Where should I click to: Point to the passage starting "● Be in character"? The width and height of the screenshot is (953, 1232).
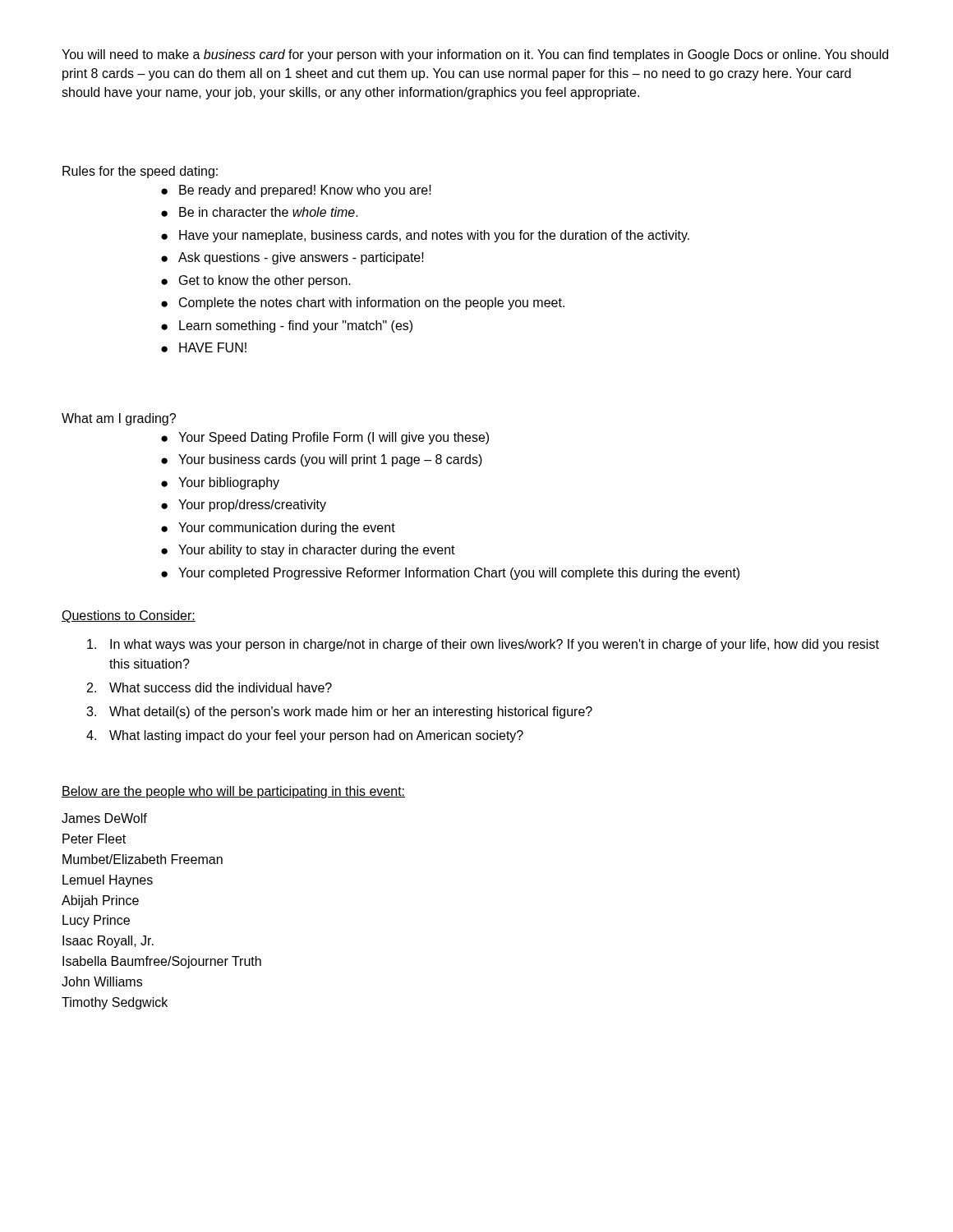pyautogui.click(x=260, y=214)
